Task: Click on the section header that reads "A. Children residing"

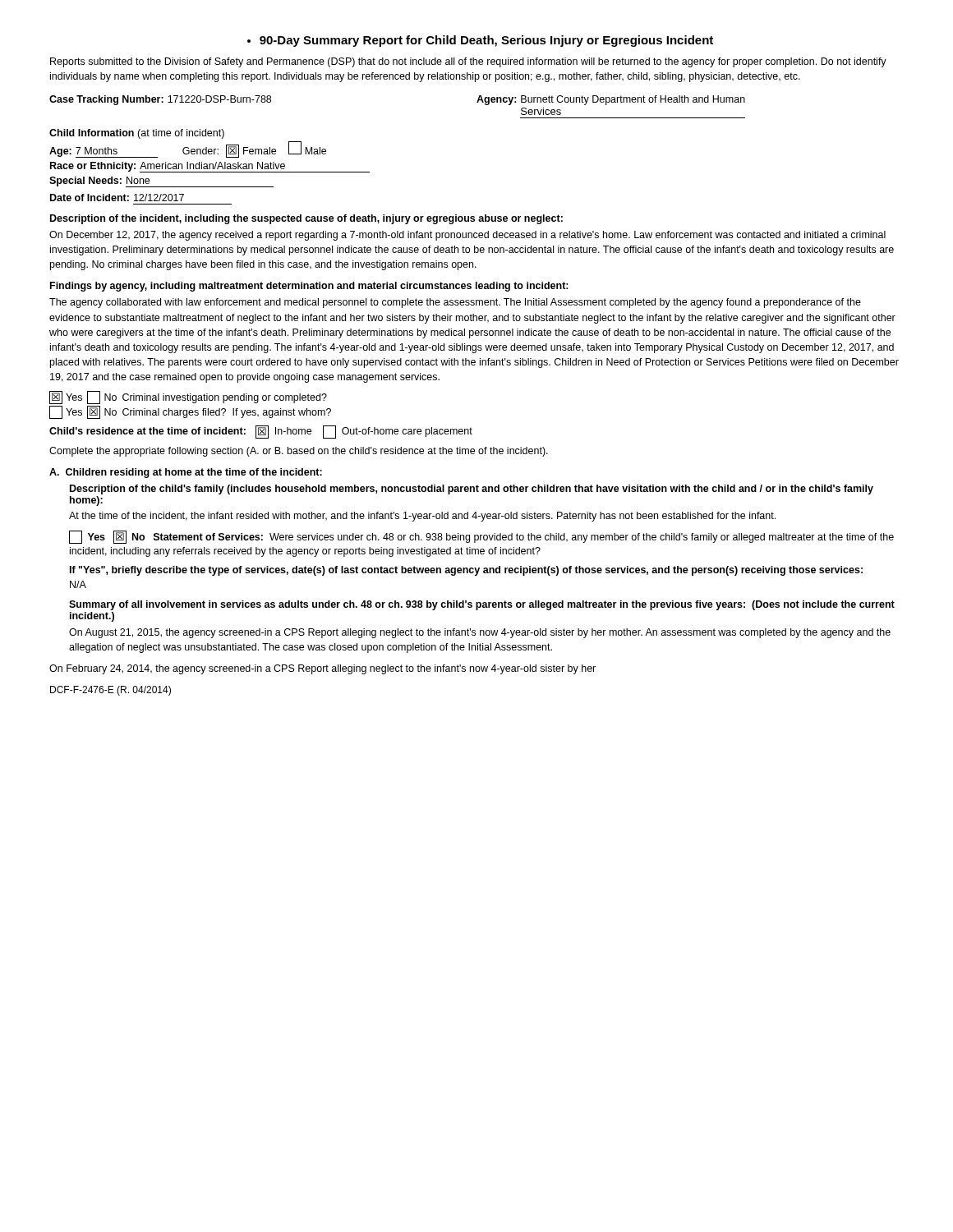Action: tap(186, 473)
